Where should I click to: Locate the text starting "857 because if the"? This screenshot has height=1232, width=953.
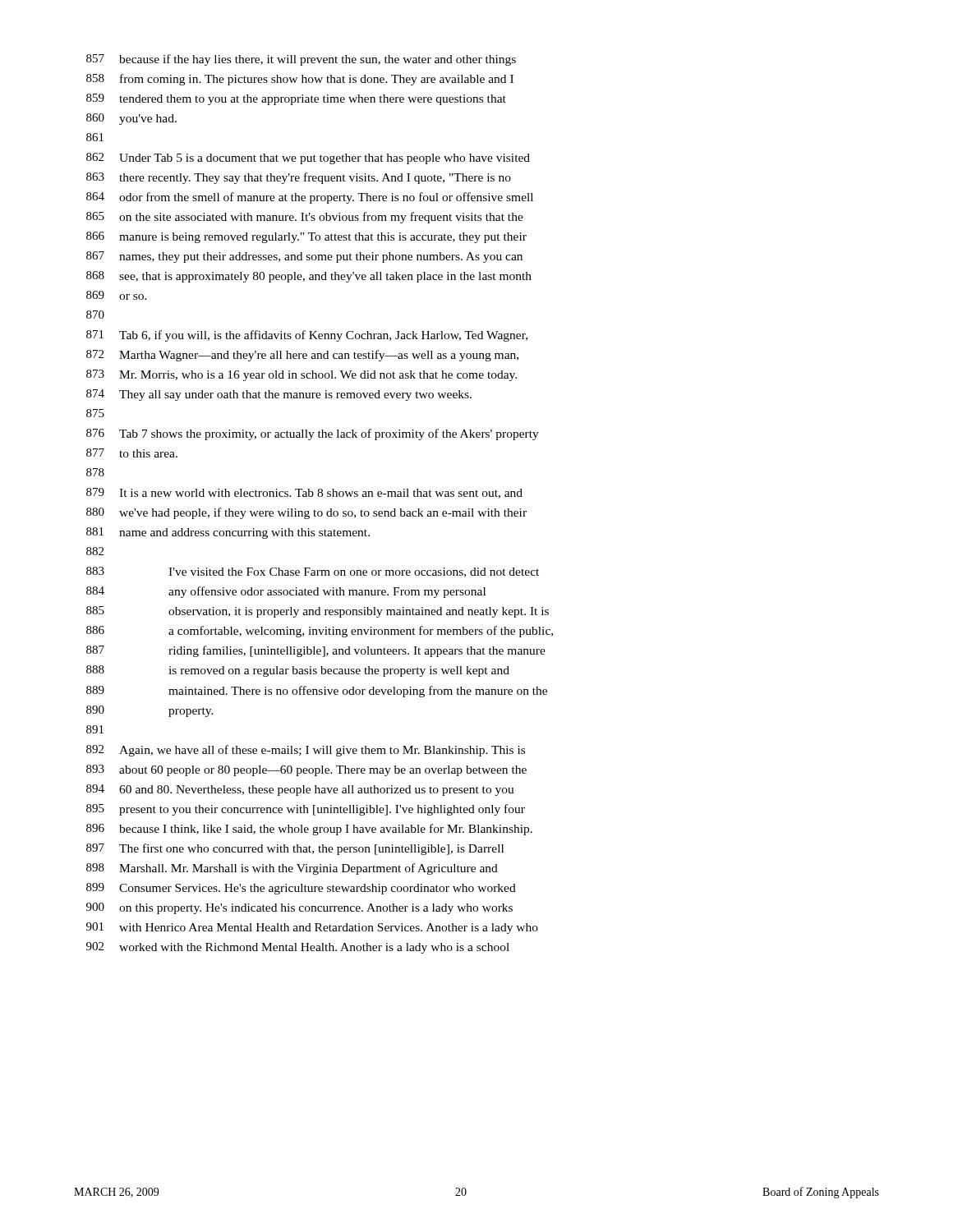click(x=476, y=89)
